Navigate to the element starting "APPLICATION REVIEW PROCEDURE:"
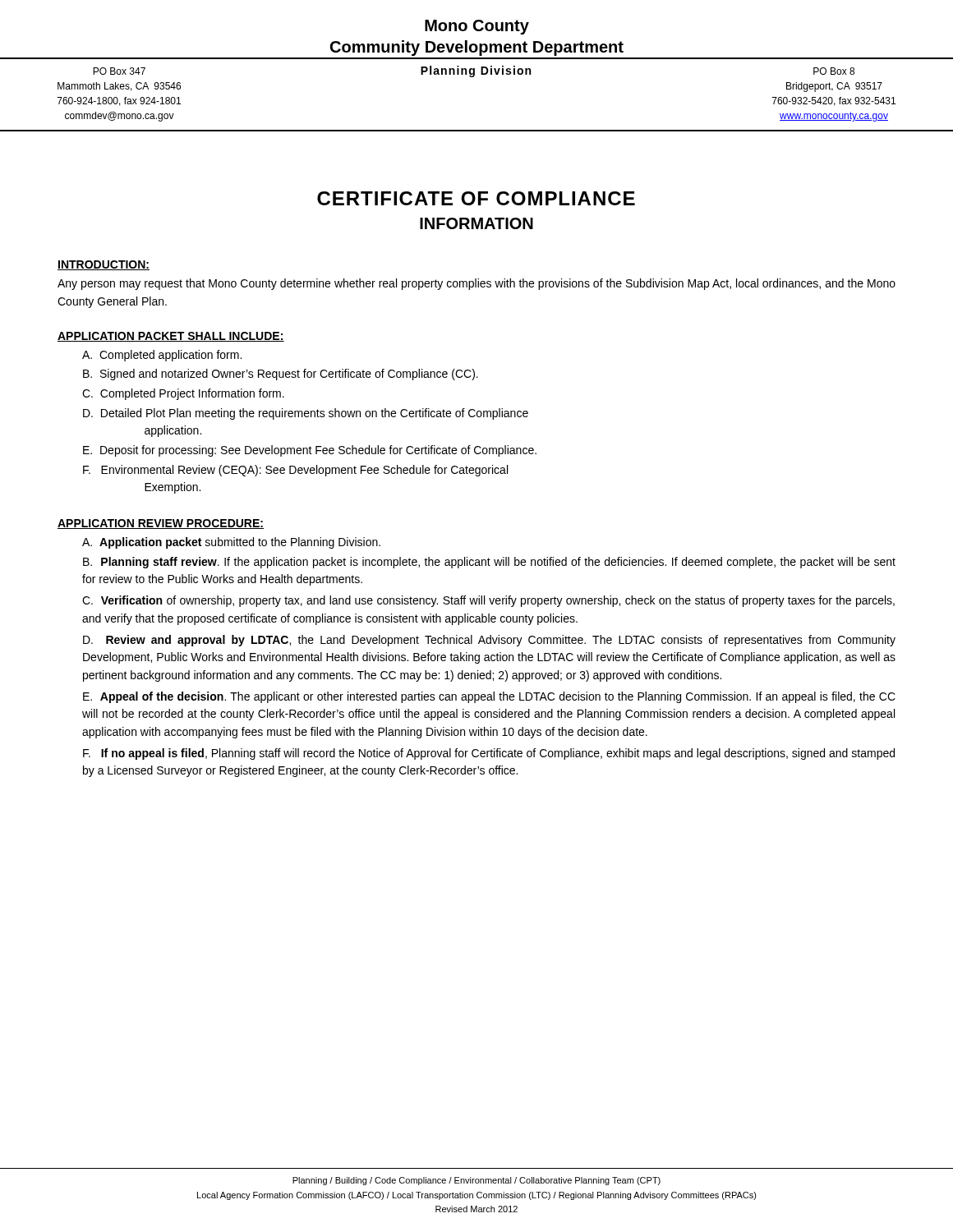This screenshot has width=953, height=1232. click(161, 523)
